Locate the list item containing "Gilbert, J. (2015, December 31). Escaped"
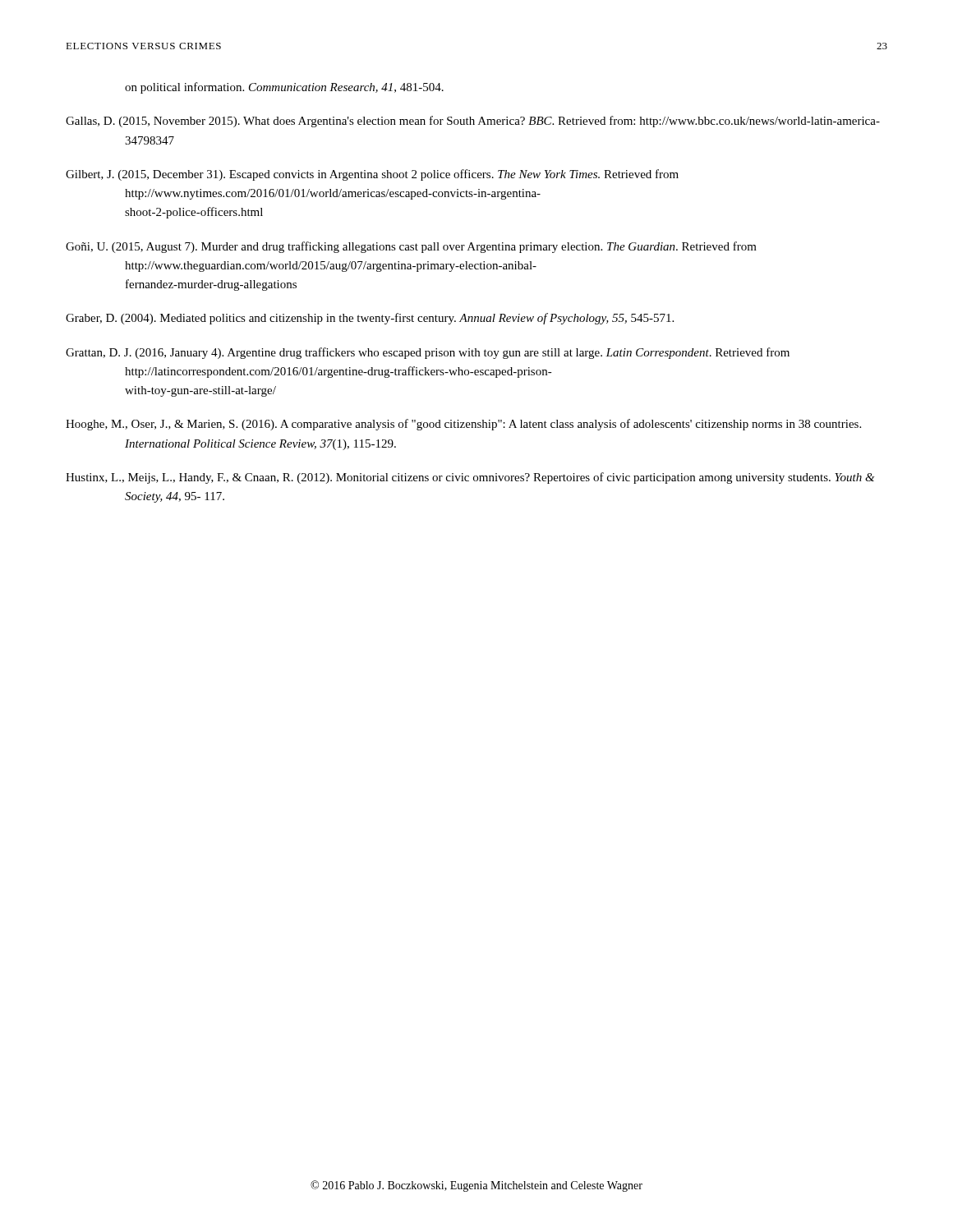Viewport: 953px width, 1232px height. tap(476, 193)
